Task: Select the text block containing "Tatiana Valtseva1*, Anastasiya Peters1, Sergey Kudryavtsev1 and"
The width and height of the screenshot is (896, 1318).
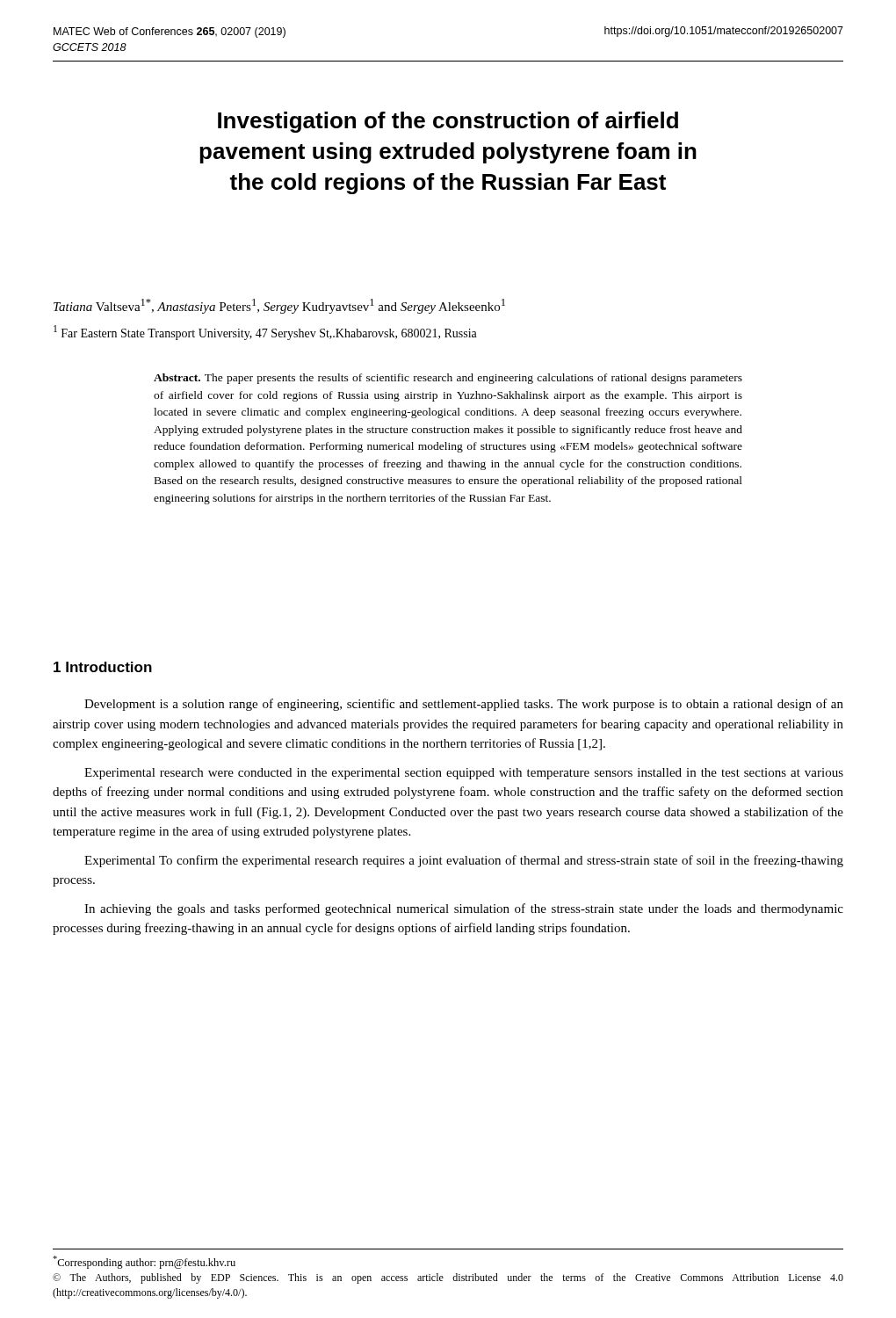Action: click(x=448, y=318)
